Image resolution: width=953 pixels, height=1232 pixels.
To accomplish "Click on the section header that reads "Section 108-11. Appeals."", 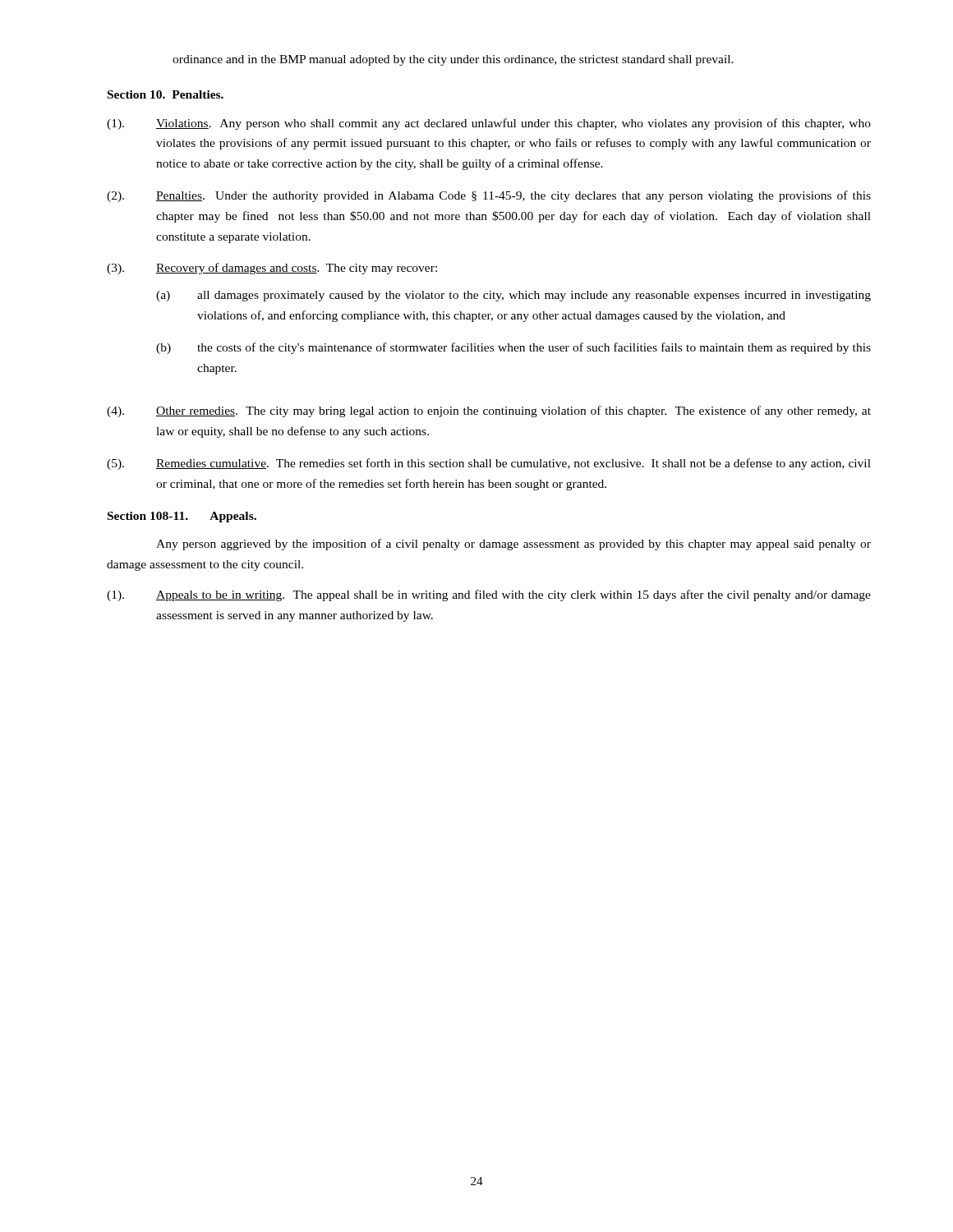I will (x=182, y=515).
